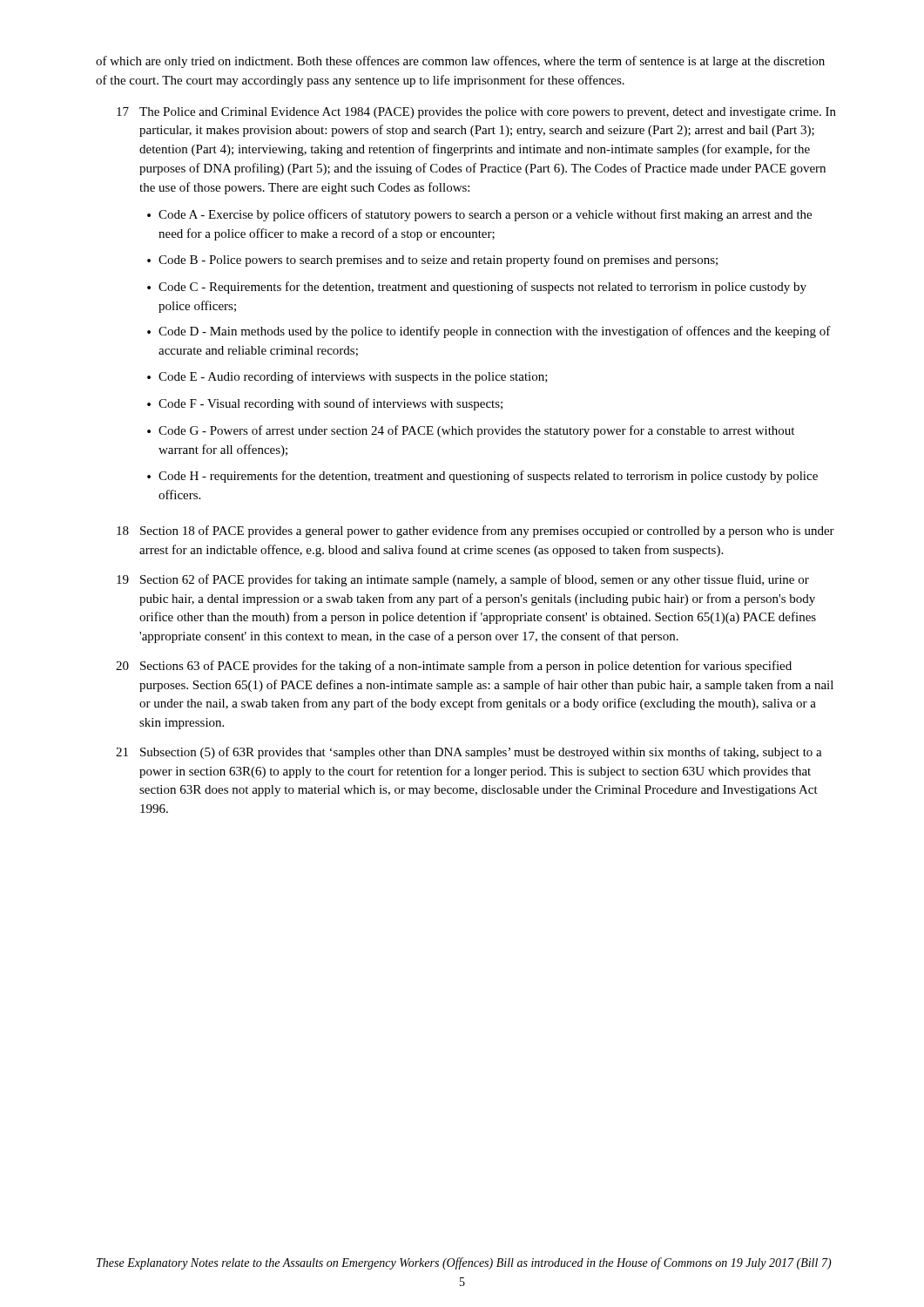This screenshot has width=924, height=1307.
Task: Find the element starting "18 Section 18 of PACE"
Action: pos(466,541)
